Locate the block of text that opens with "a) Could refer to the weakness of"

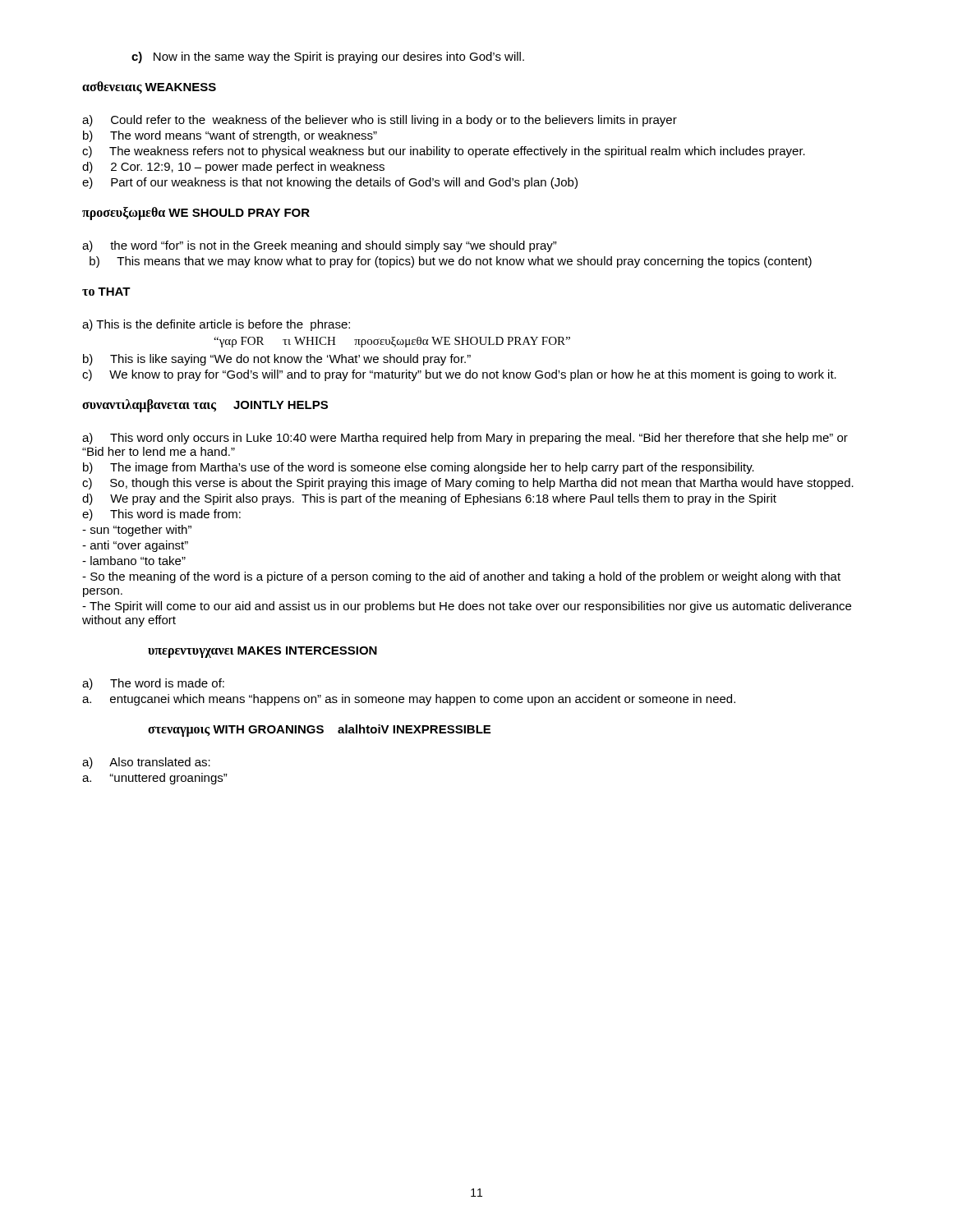pyautogui.click(x=379, y=120)
